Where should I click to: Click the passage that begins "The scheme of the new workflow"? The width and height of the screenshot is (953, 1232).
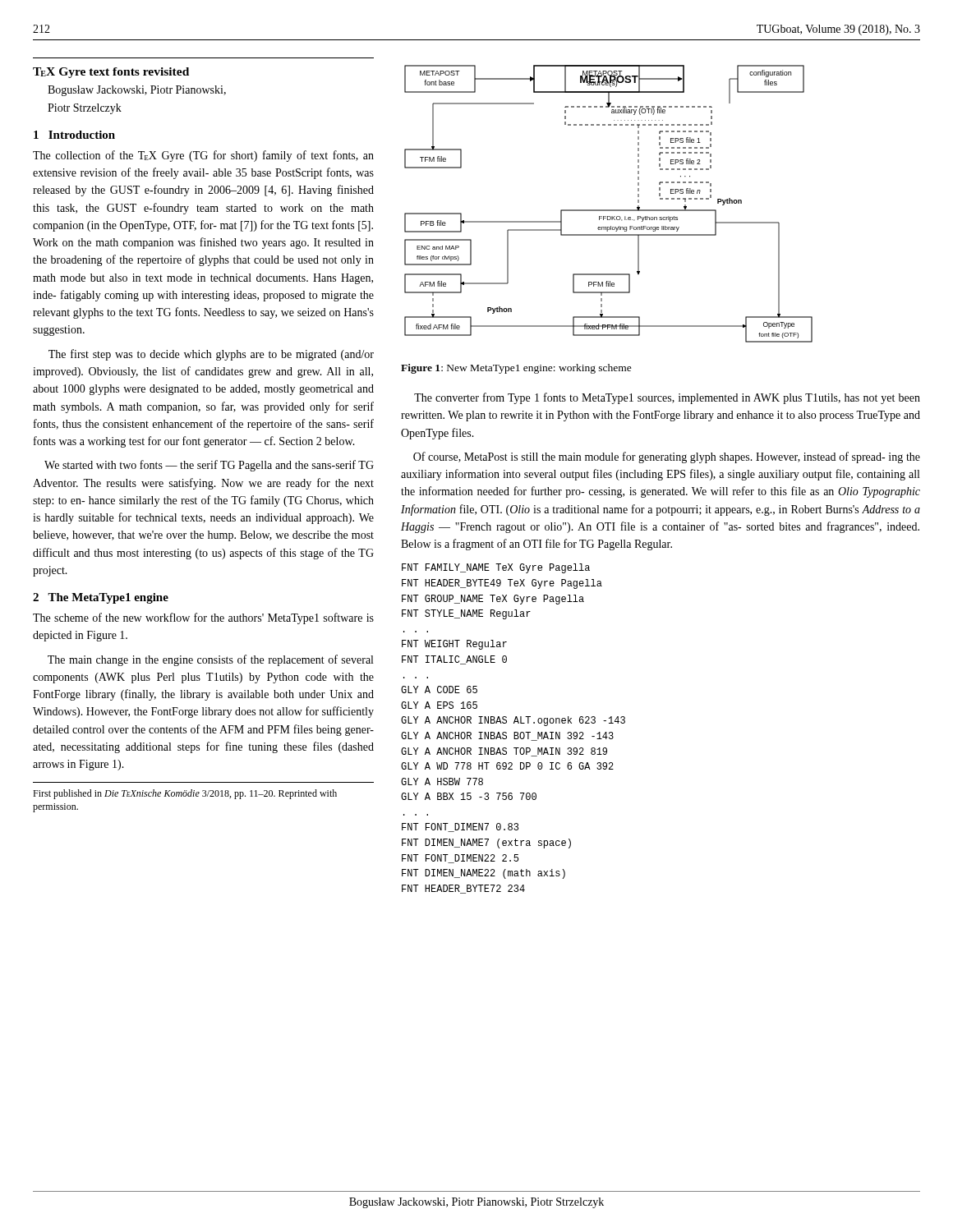tap(203, 627)
